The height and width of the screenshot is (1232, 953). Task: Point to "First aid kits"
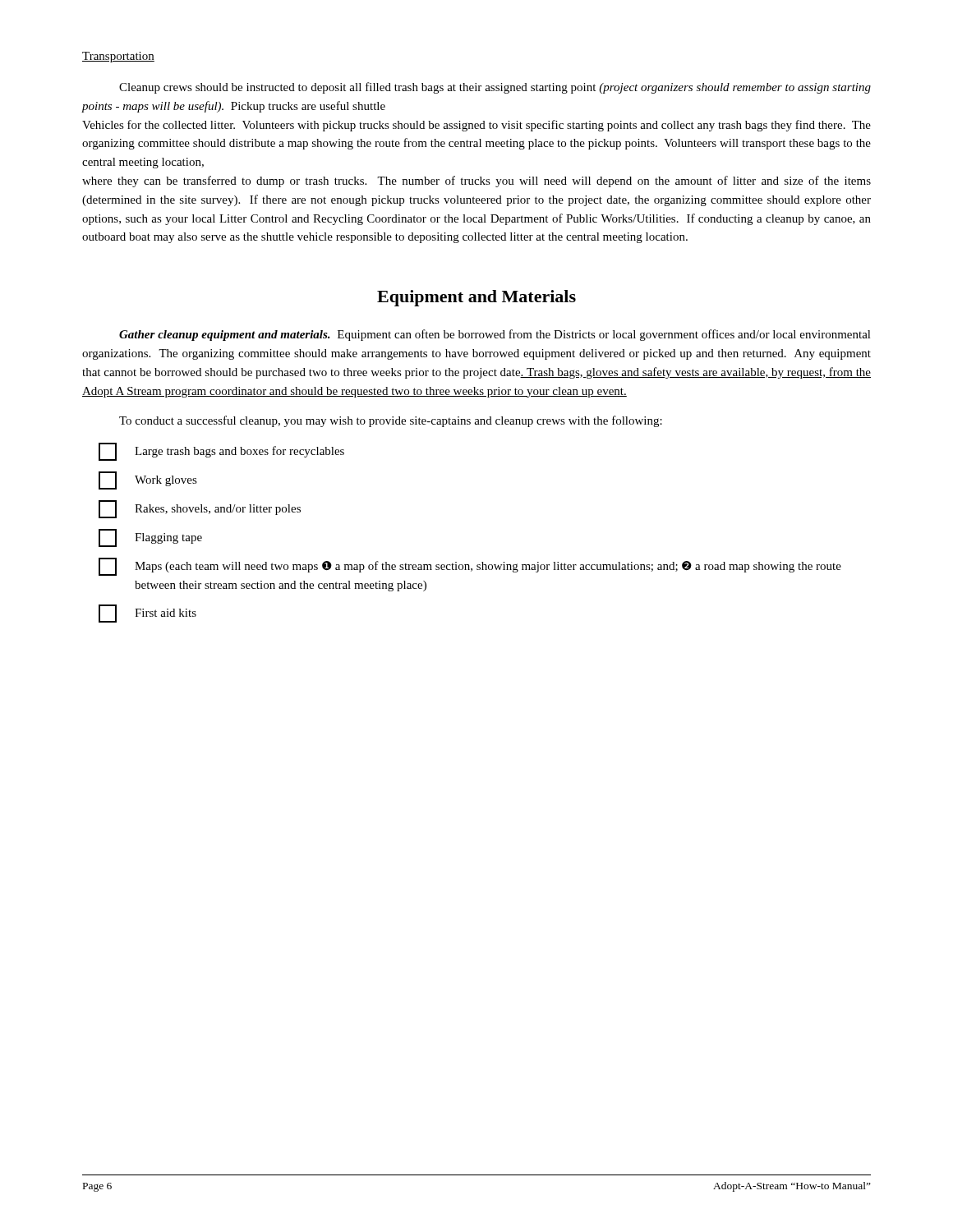tap(147, 614)
